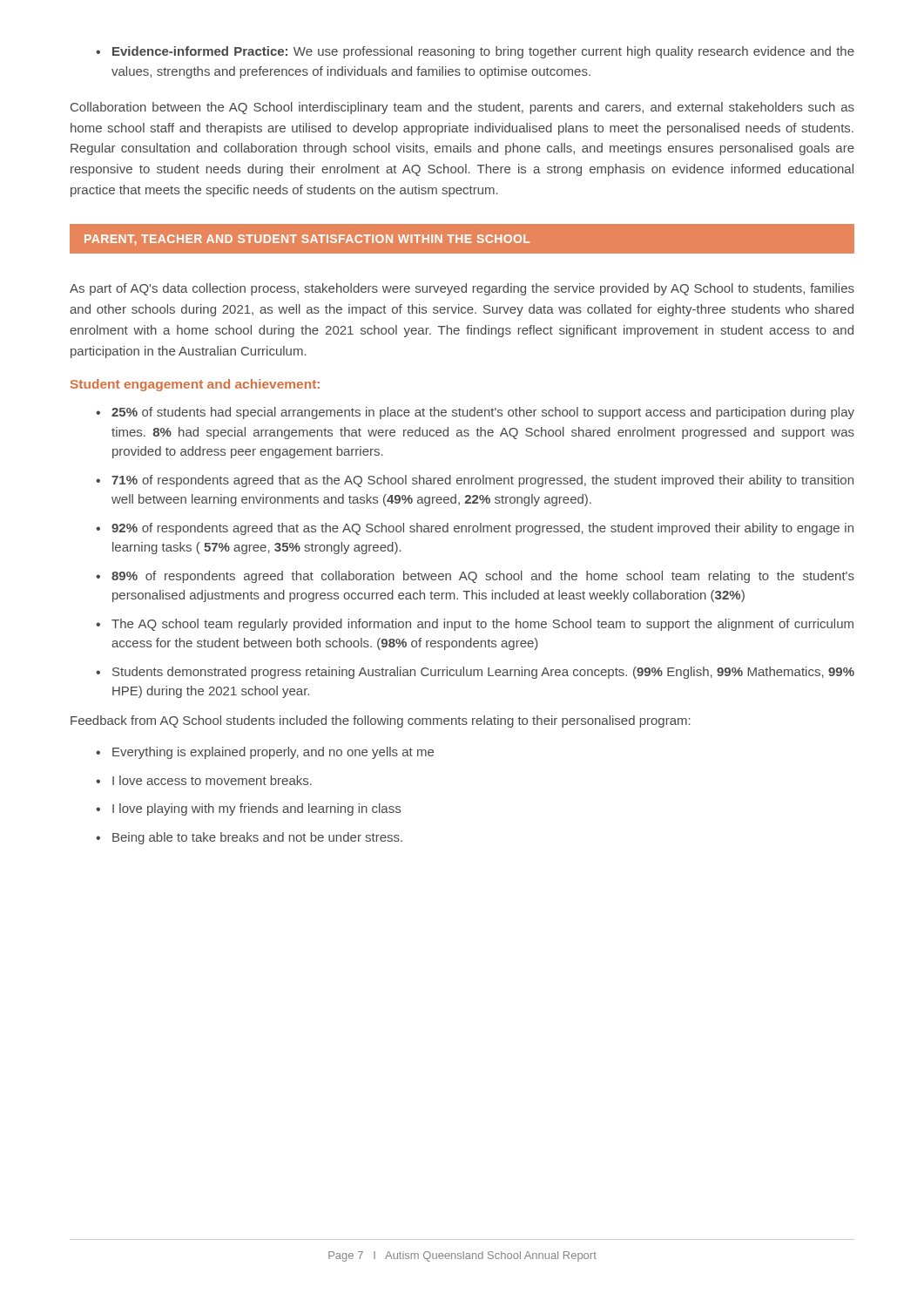Locate the list item with the text "Being able to take breaks and"
This screenshot has height=1307, width=924.
pyautogui.click(x=249, y=838)
